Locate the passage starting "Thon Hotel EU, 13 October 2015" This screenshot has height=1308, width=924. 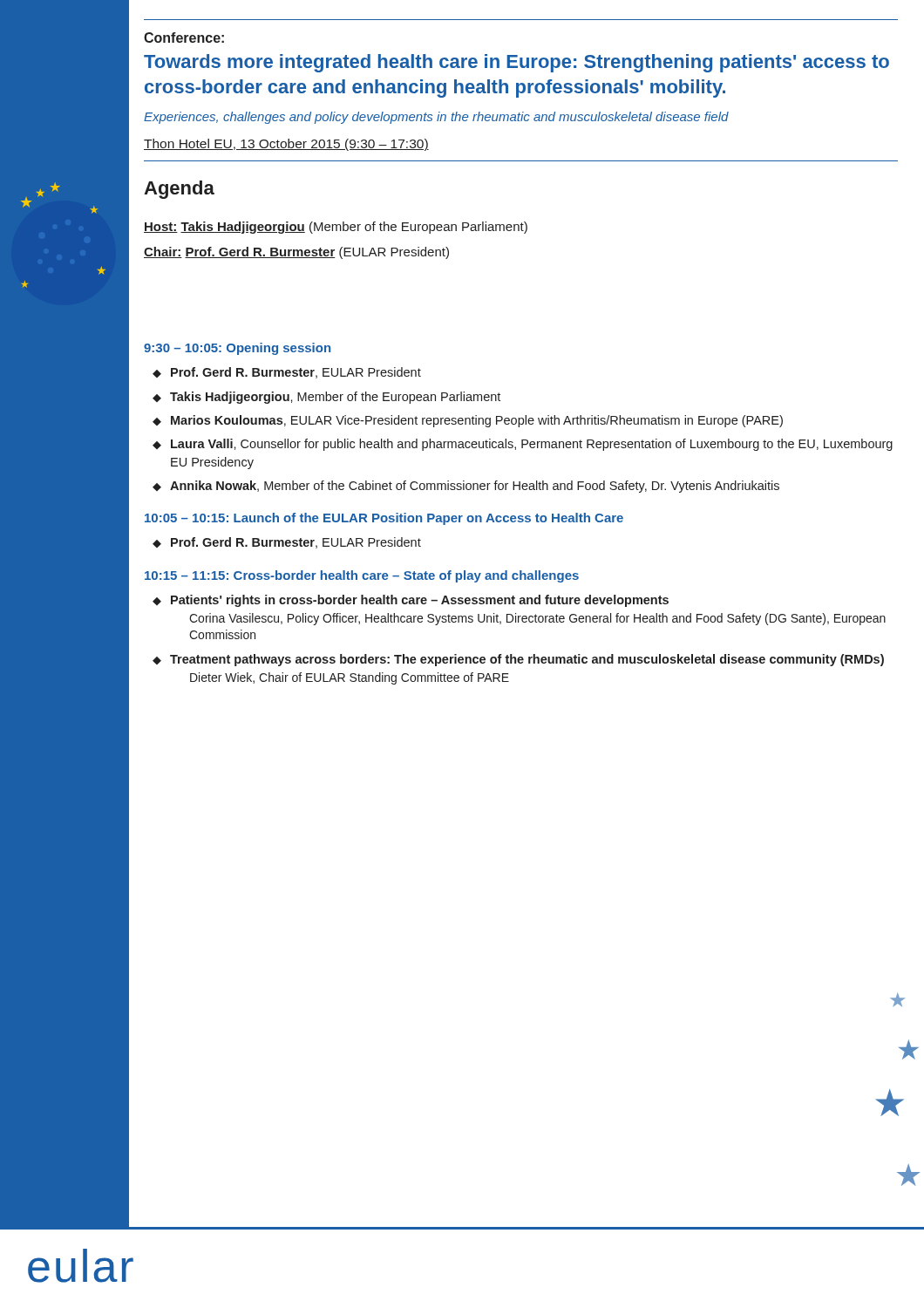(x=286, y=145)
